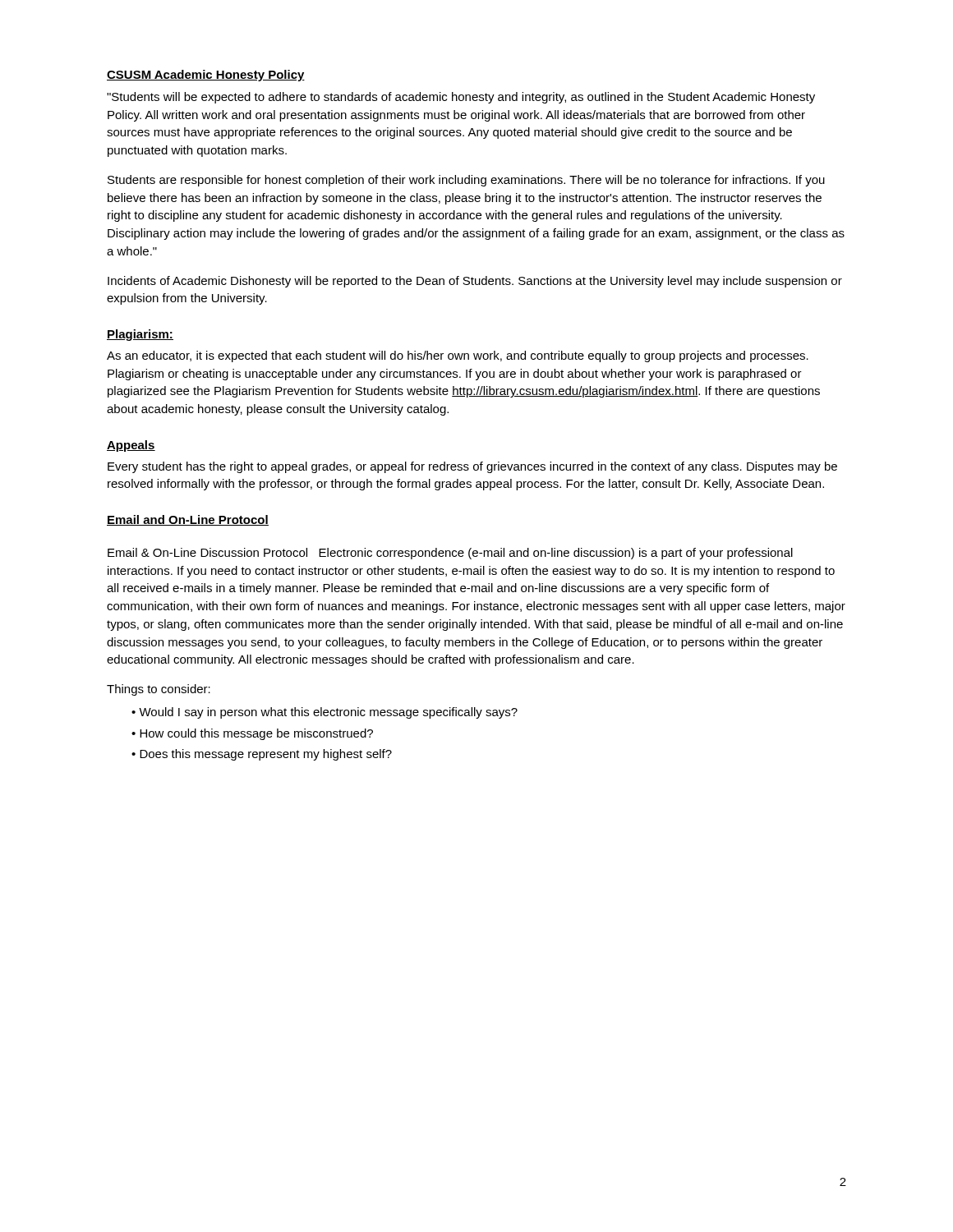Where is the passage that starts "Incidents of Academic Dishonesty will be reported to"?
The image size is (953, 1232).
coord(474,289)
